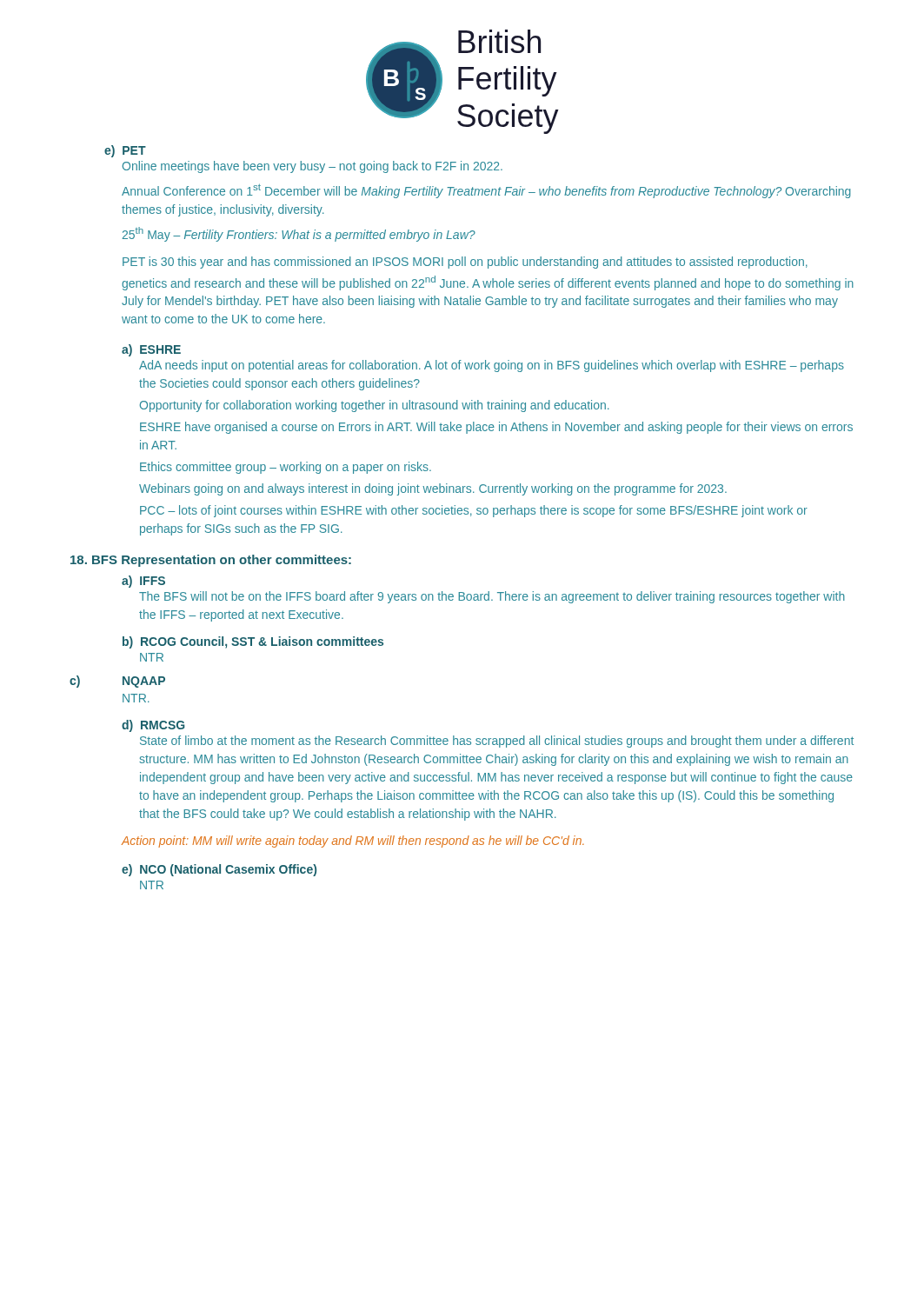Screen dimensions: 1304x924
Task: Point to the block starting "Action point: MM will write again today"
Action: pos(462,841)
